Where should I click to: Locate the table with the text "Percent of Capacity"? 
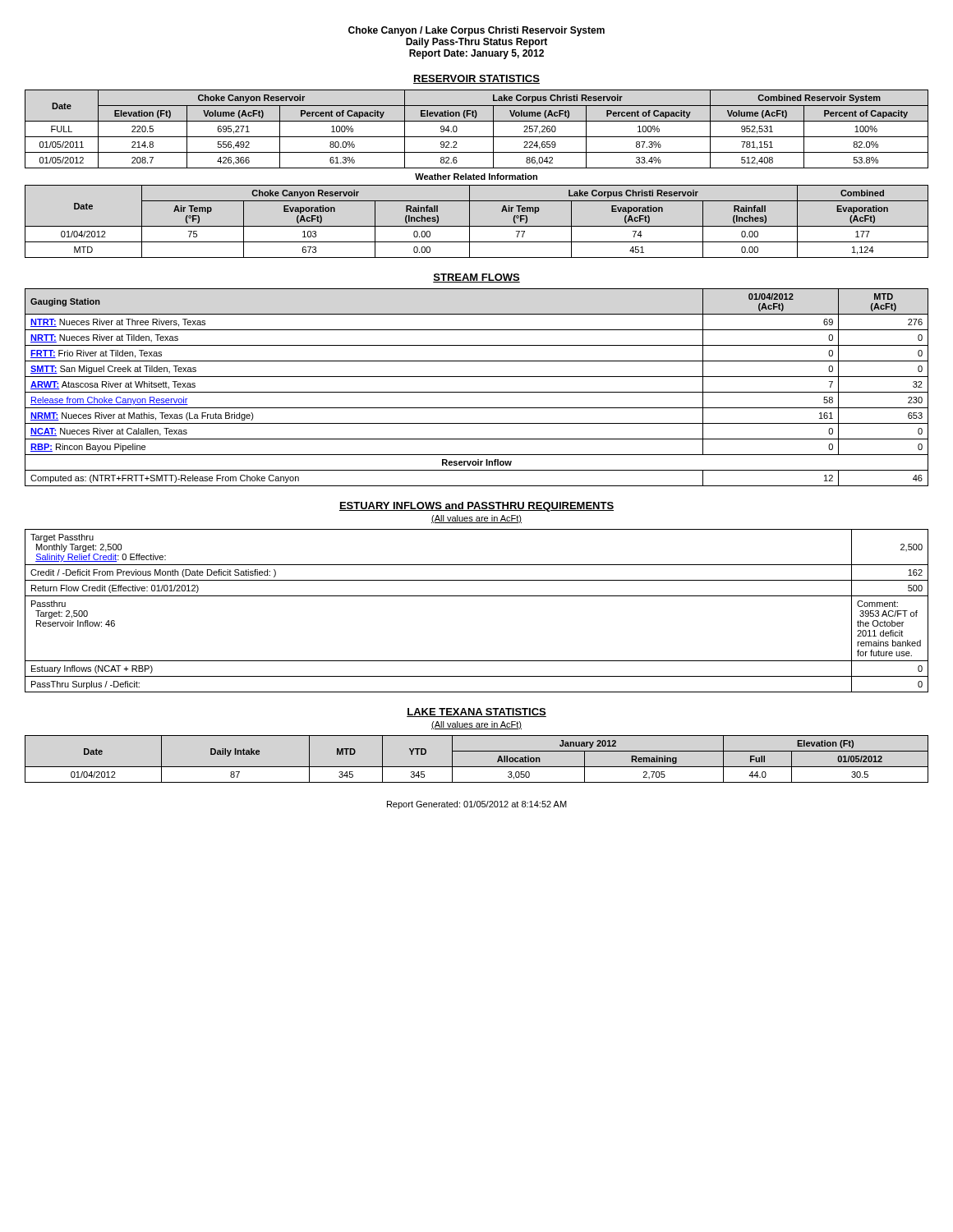(x=476, y=174)
